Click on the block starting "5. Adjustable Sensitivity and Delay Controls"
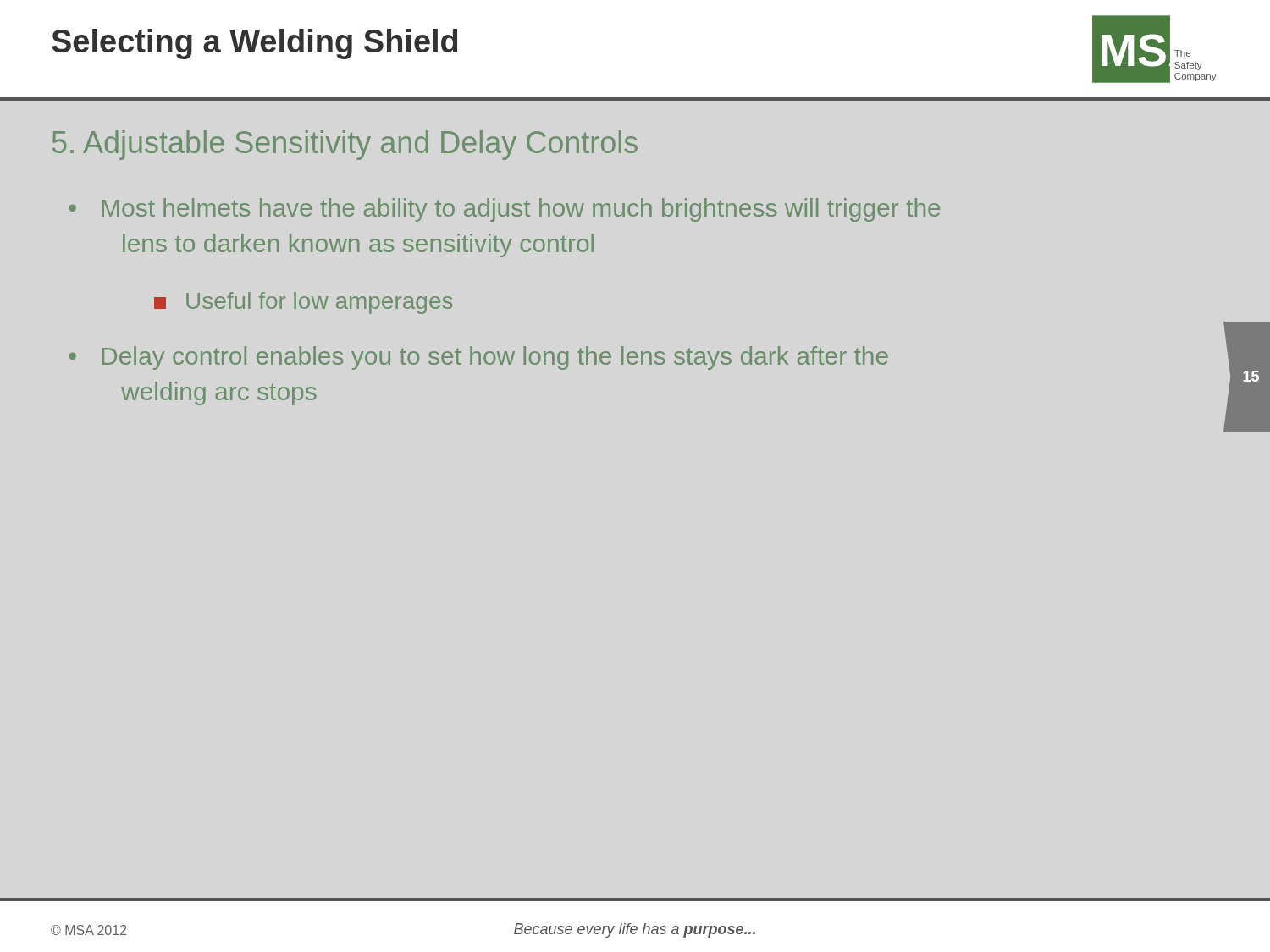 tap(345, 143)
